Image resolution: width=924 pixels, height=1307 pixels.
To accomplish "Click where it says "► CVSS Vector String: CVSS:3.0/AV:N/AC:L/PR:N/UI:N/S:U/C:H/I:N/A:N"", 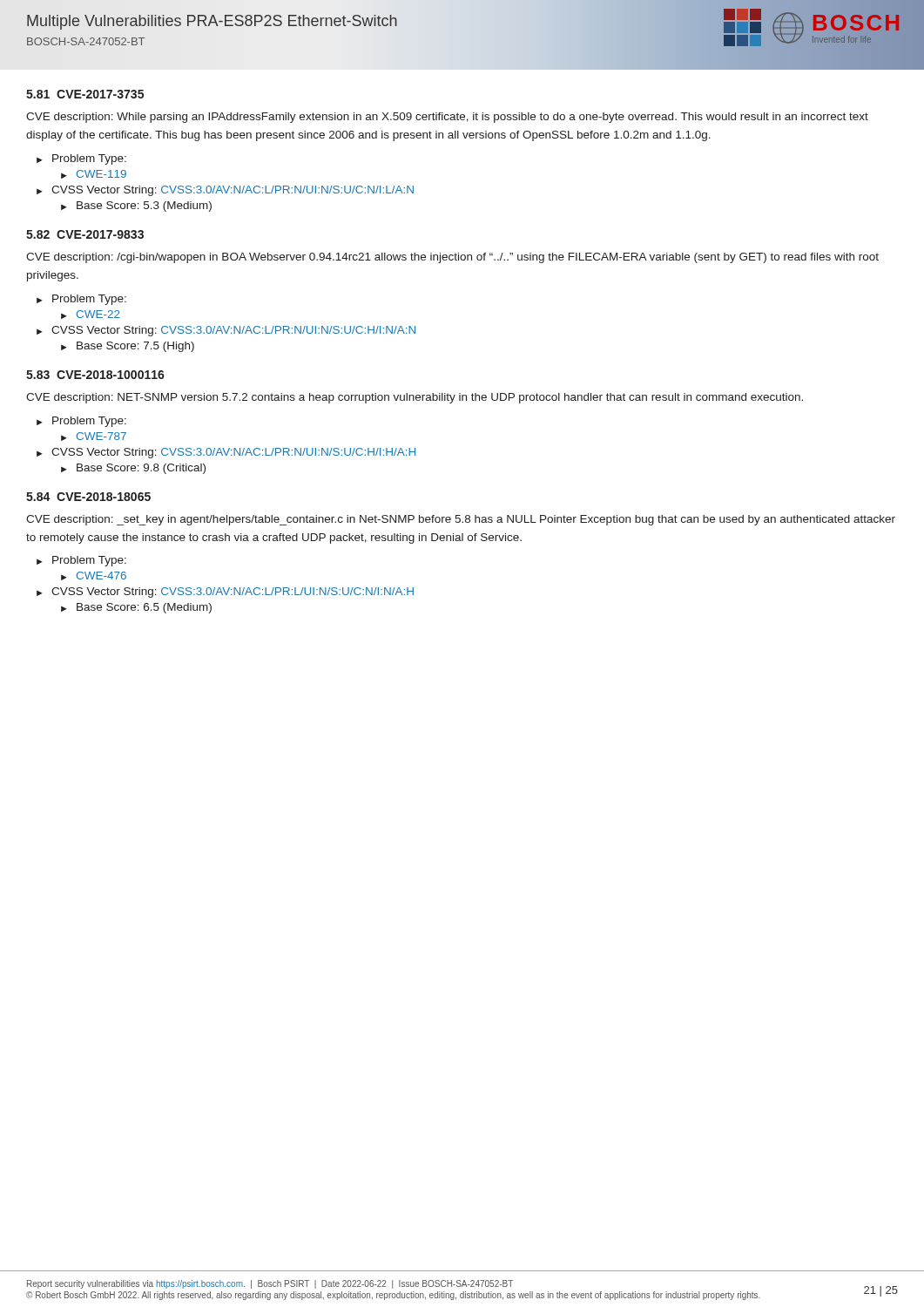I will (226, 329).
